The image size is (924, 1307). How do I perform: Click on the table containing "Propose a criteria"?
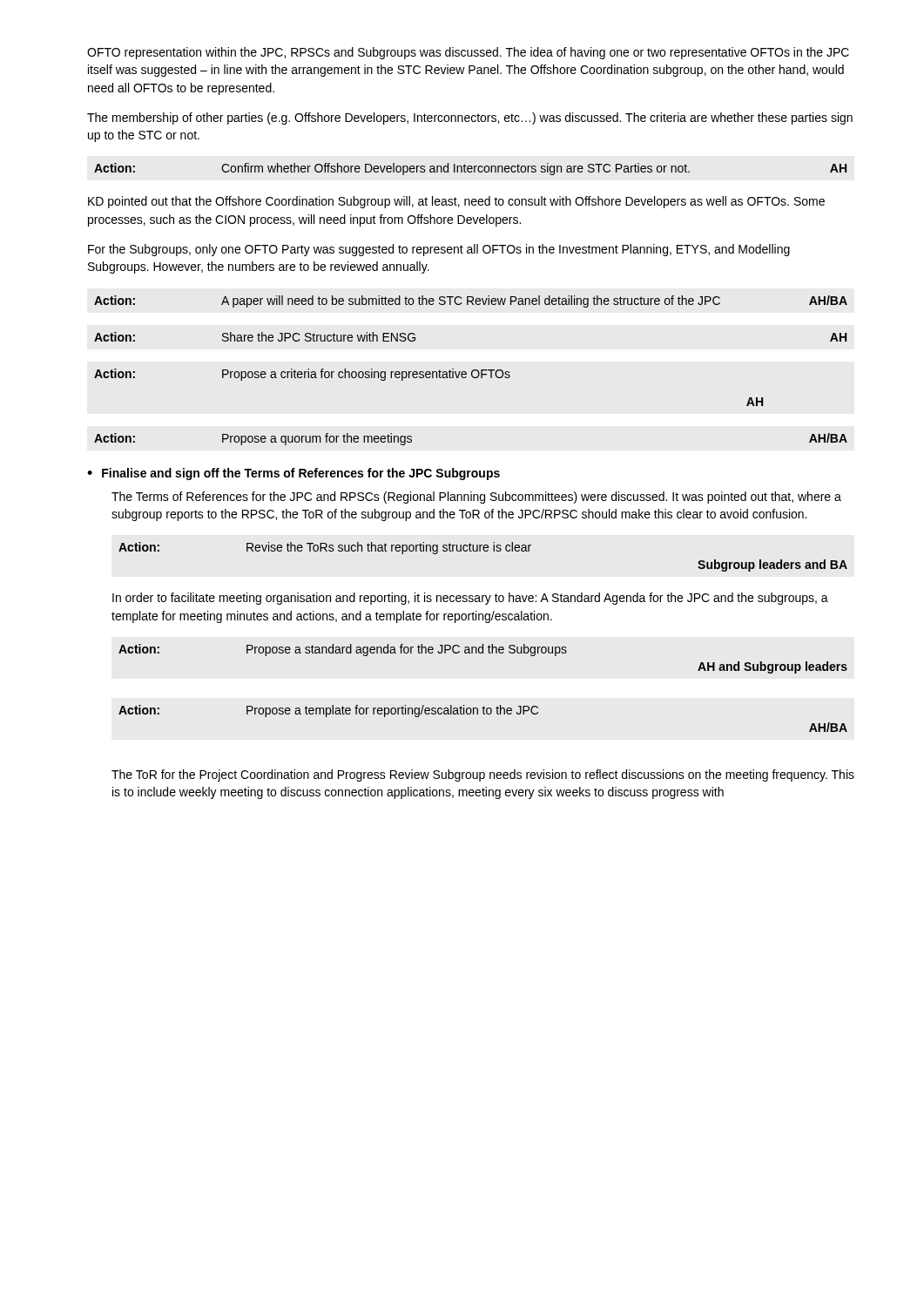471,387
